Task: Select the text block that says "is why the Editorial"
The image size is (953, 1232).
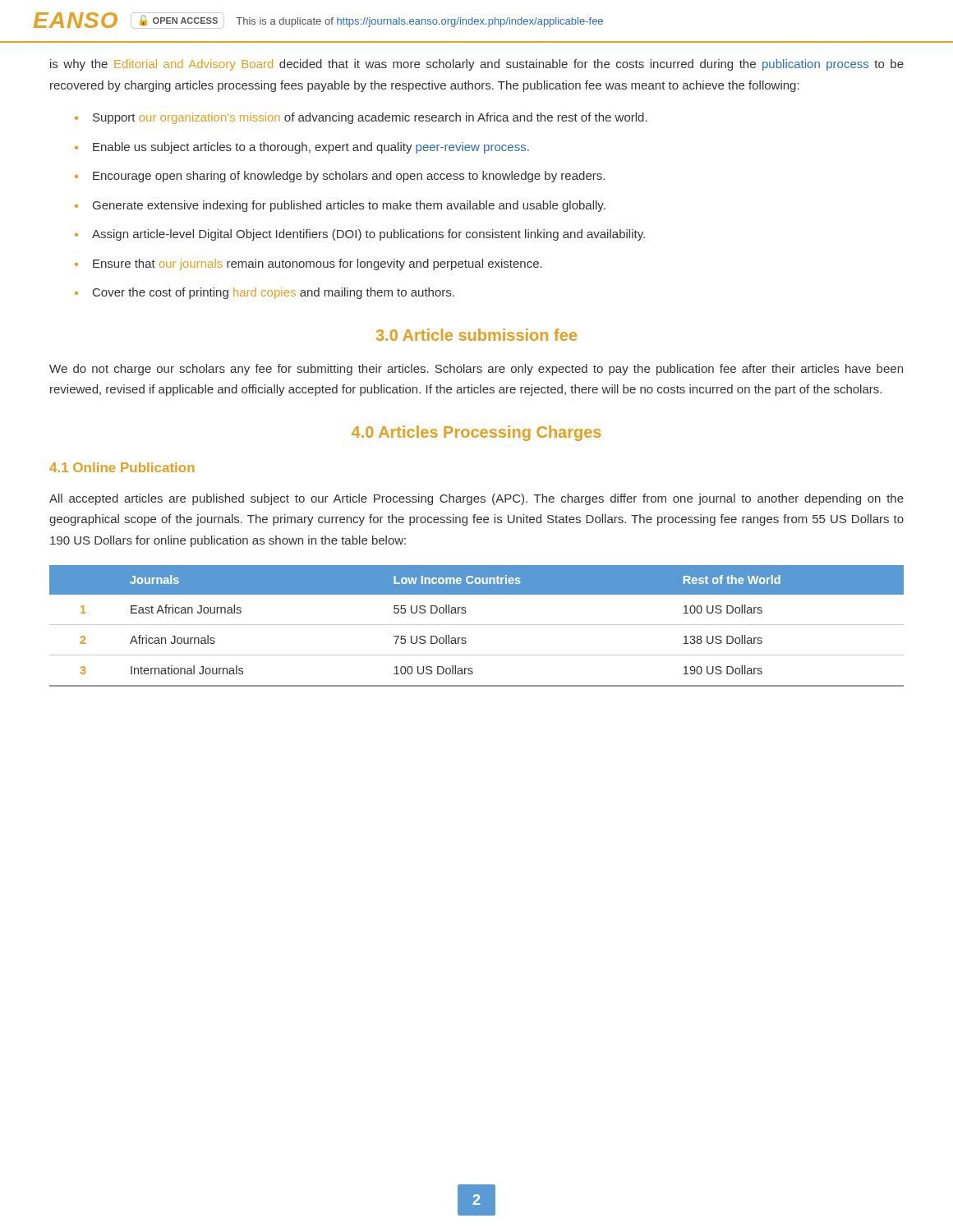Action: (x=476, y=74)
